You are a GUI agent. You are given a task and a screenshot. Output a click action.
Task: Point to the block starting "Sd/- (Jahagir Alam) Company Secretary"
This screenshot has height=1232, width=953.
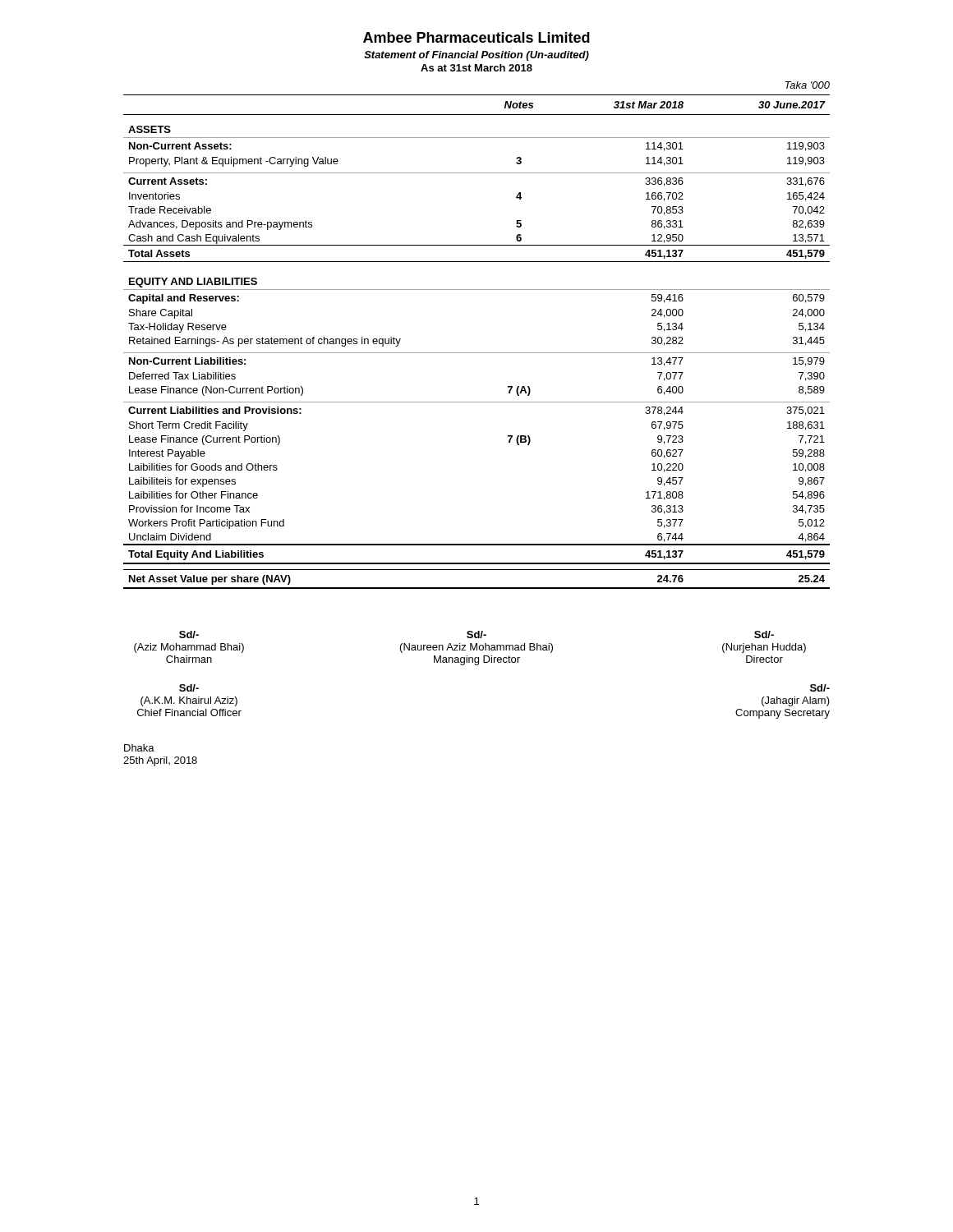tap(764, 700)
